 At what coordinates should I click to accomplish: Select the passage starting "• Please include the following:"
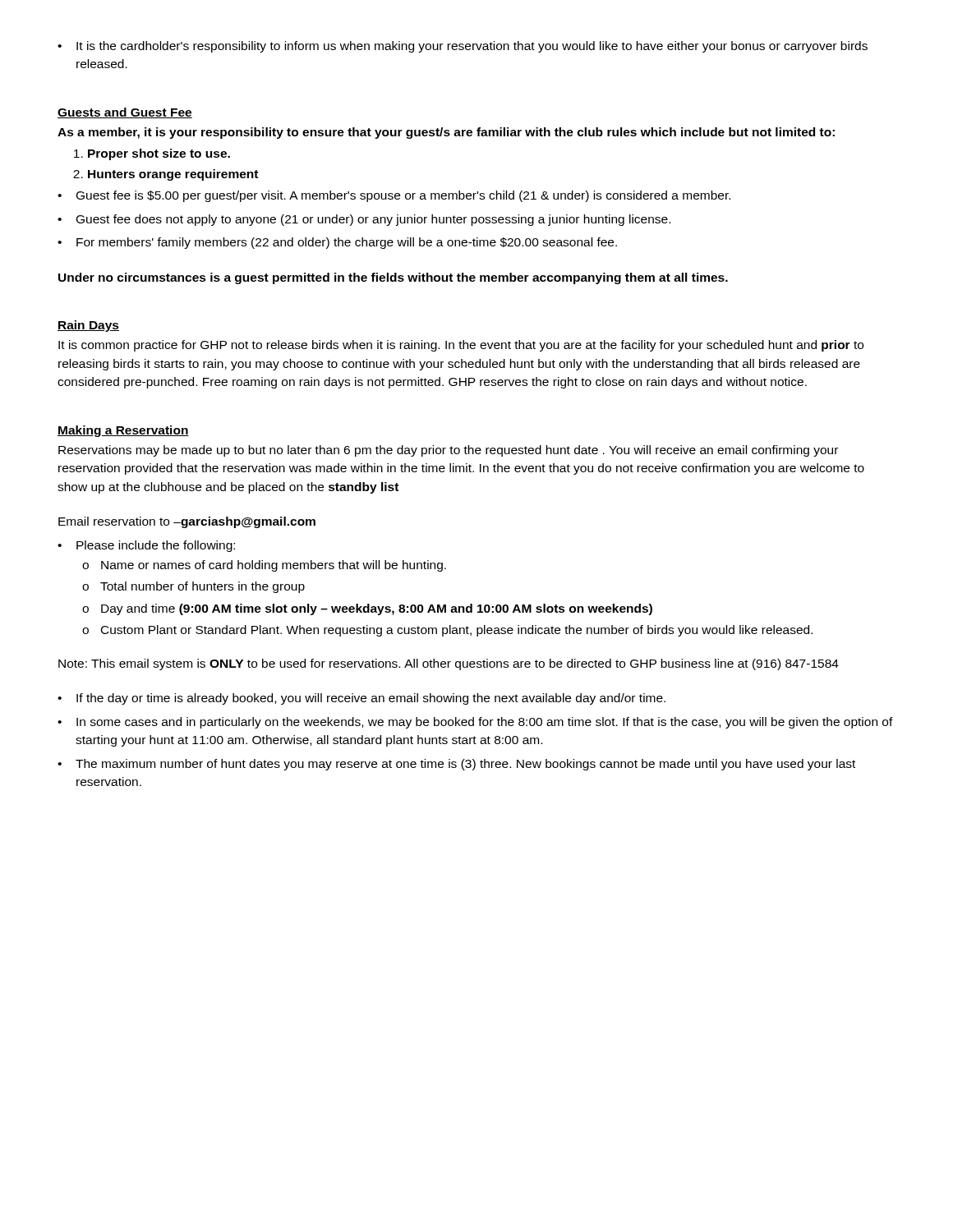pos(146,546)
